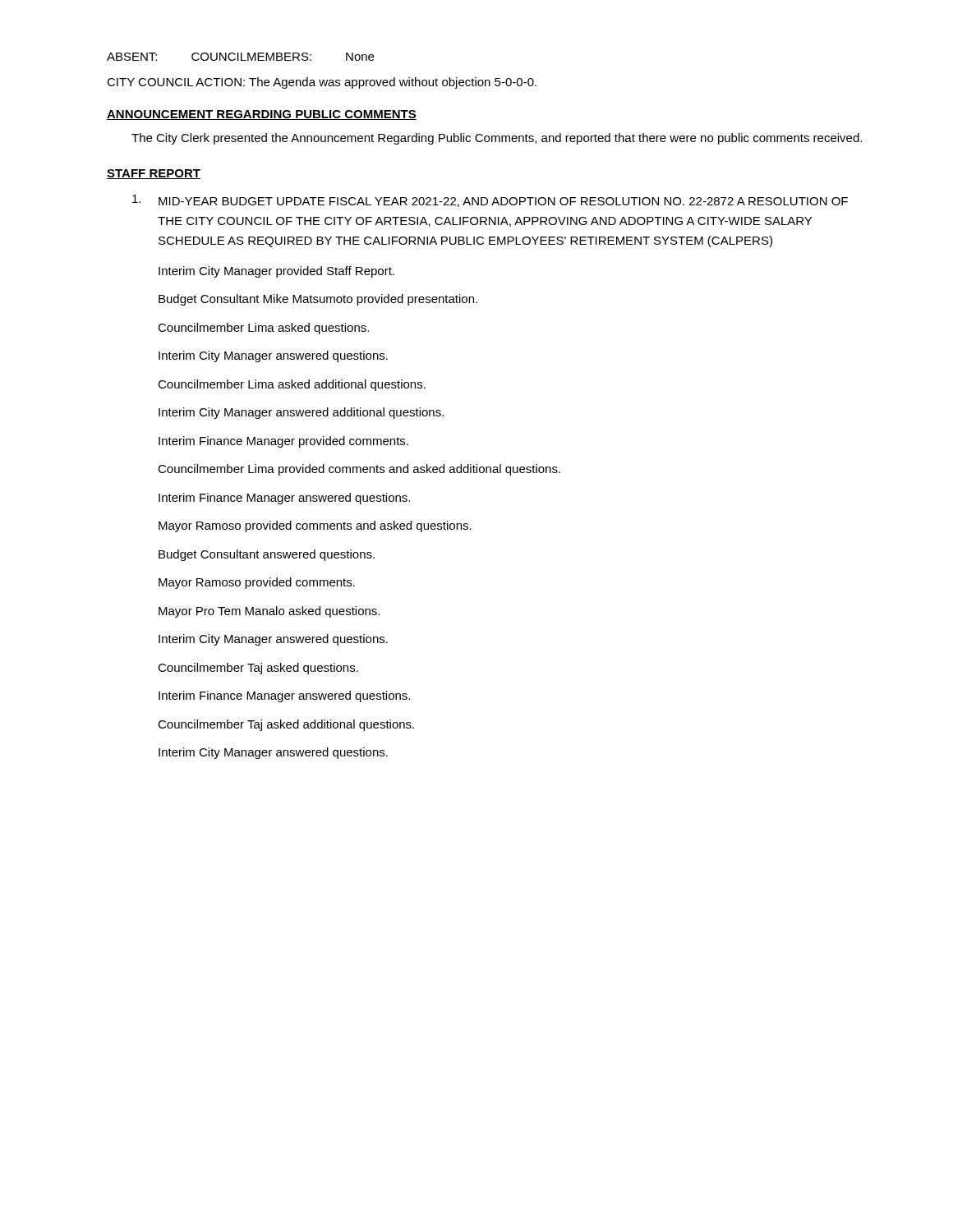Select the passage starting "The City Clerk presented the Announcement"

click(497, 138)
